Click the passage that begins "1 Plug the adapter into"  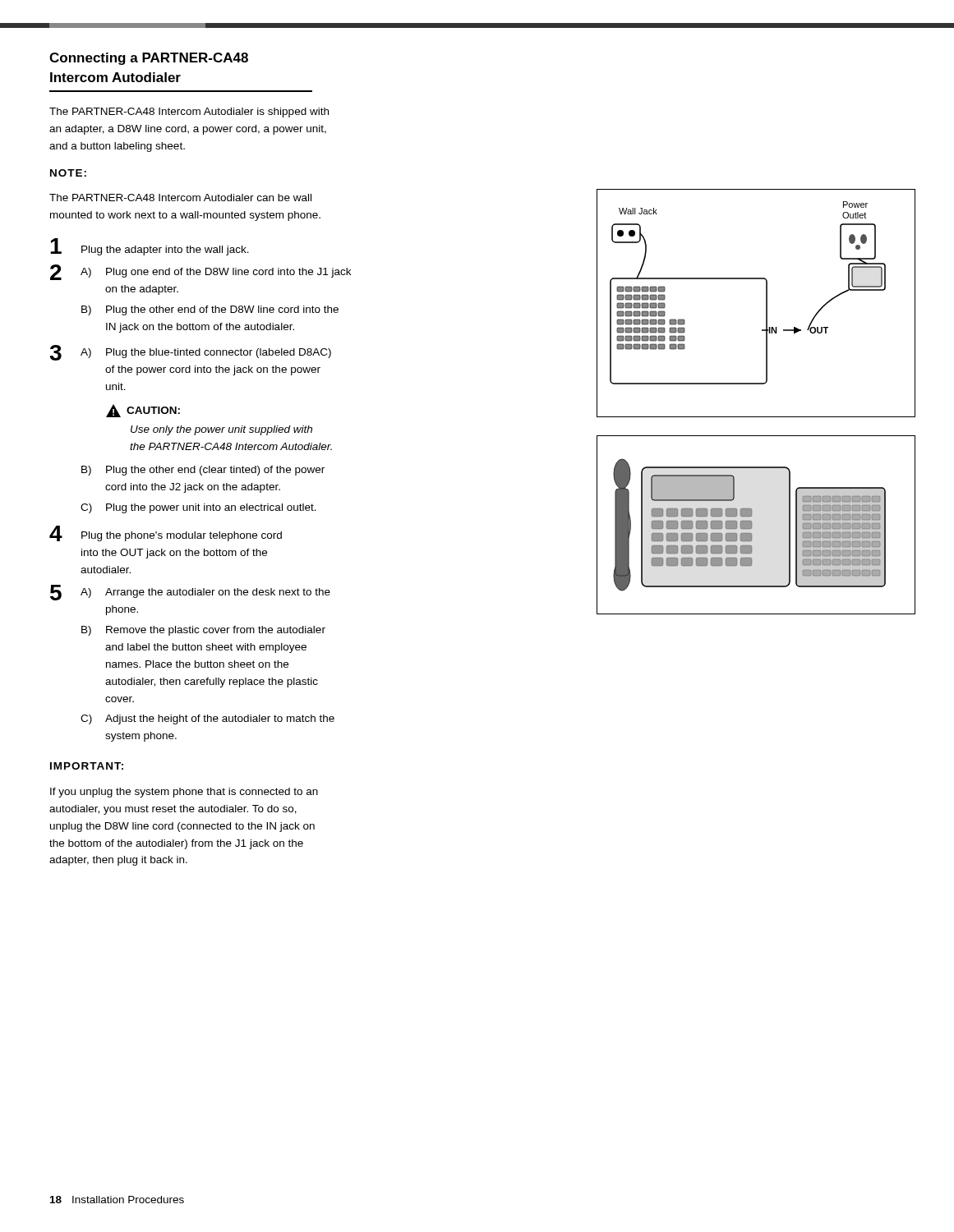pos(150,247)
